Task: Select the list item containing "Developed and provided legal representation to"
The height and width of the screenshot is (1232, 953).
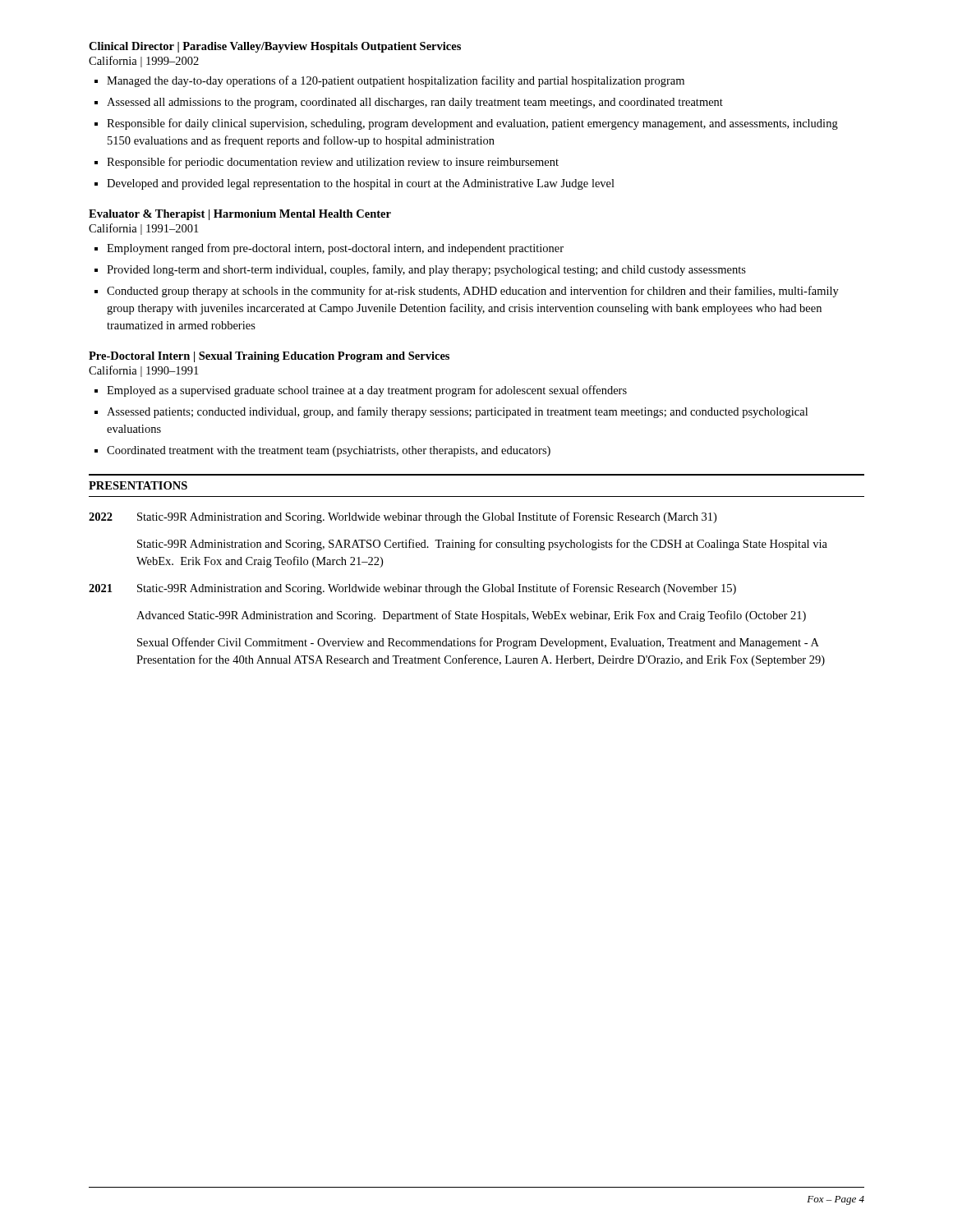Action: [361, 183]
